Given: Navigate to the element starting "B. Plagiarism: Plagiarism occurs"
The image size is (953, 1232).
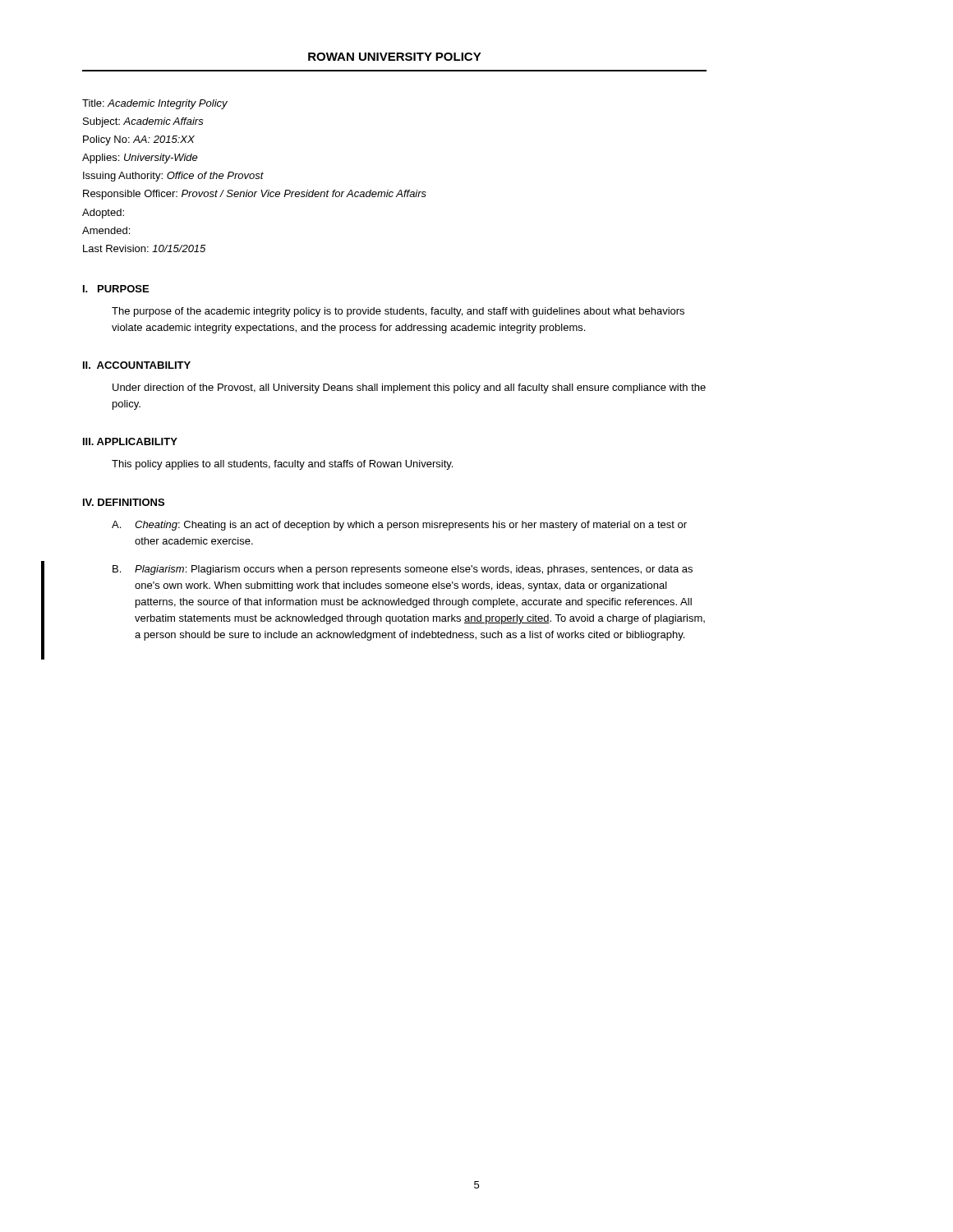Looking at the screenshot, I should (x=394, y=602).
